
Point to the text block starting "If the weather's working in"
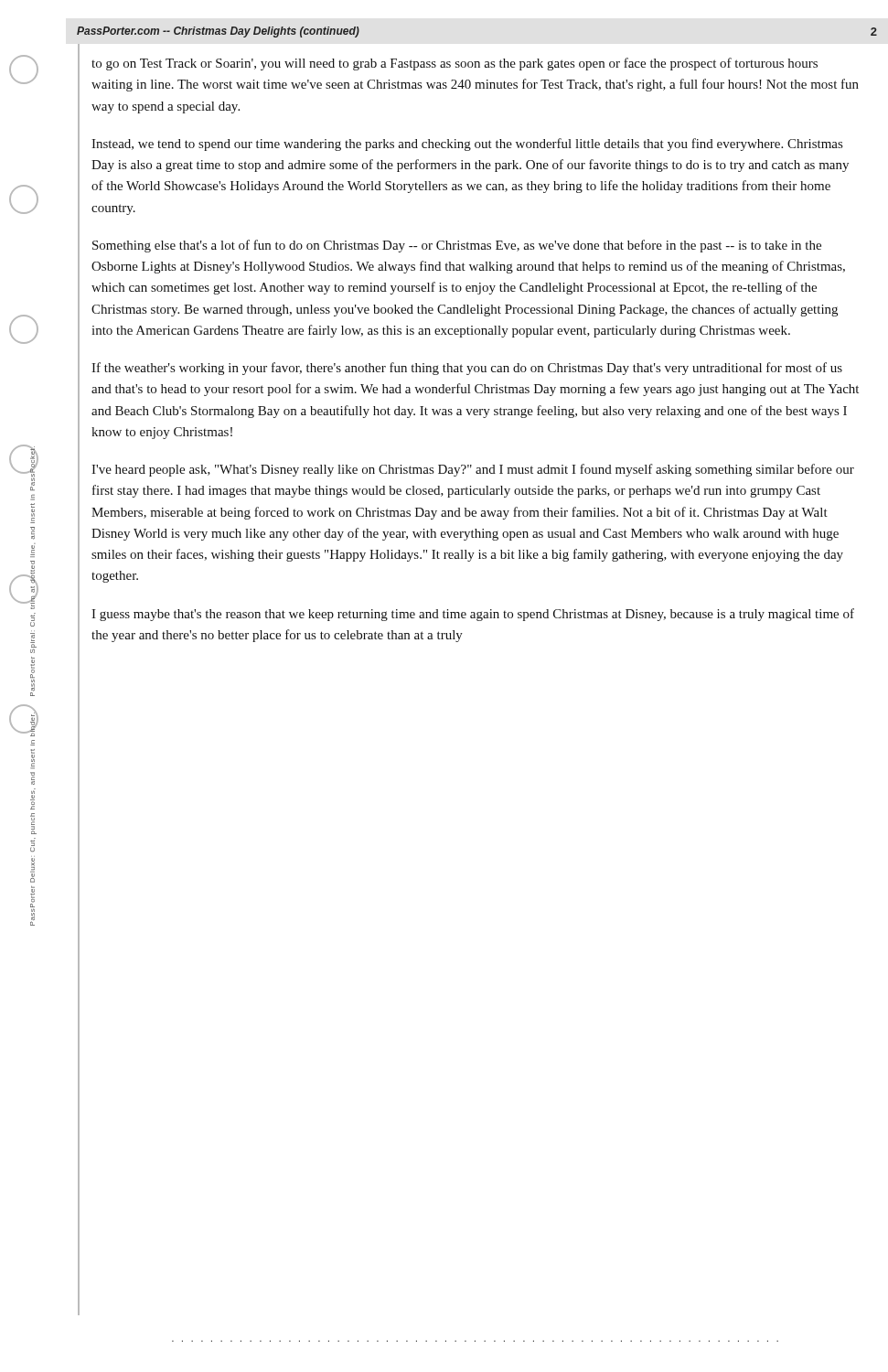click(x=475, y=400)
